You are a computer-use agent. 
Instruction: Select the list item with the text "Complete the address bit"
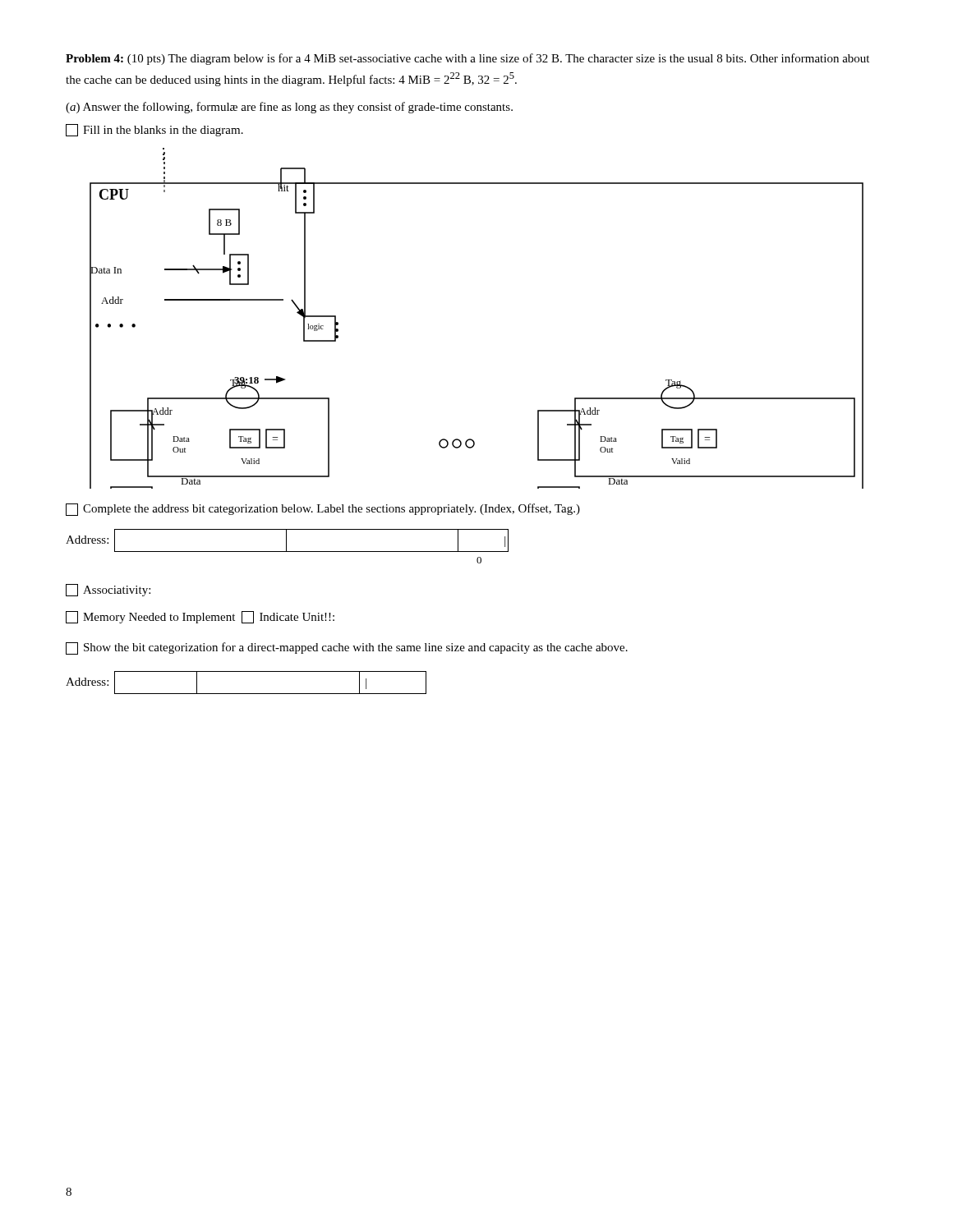(x=323, y=509)
